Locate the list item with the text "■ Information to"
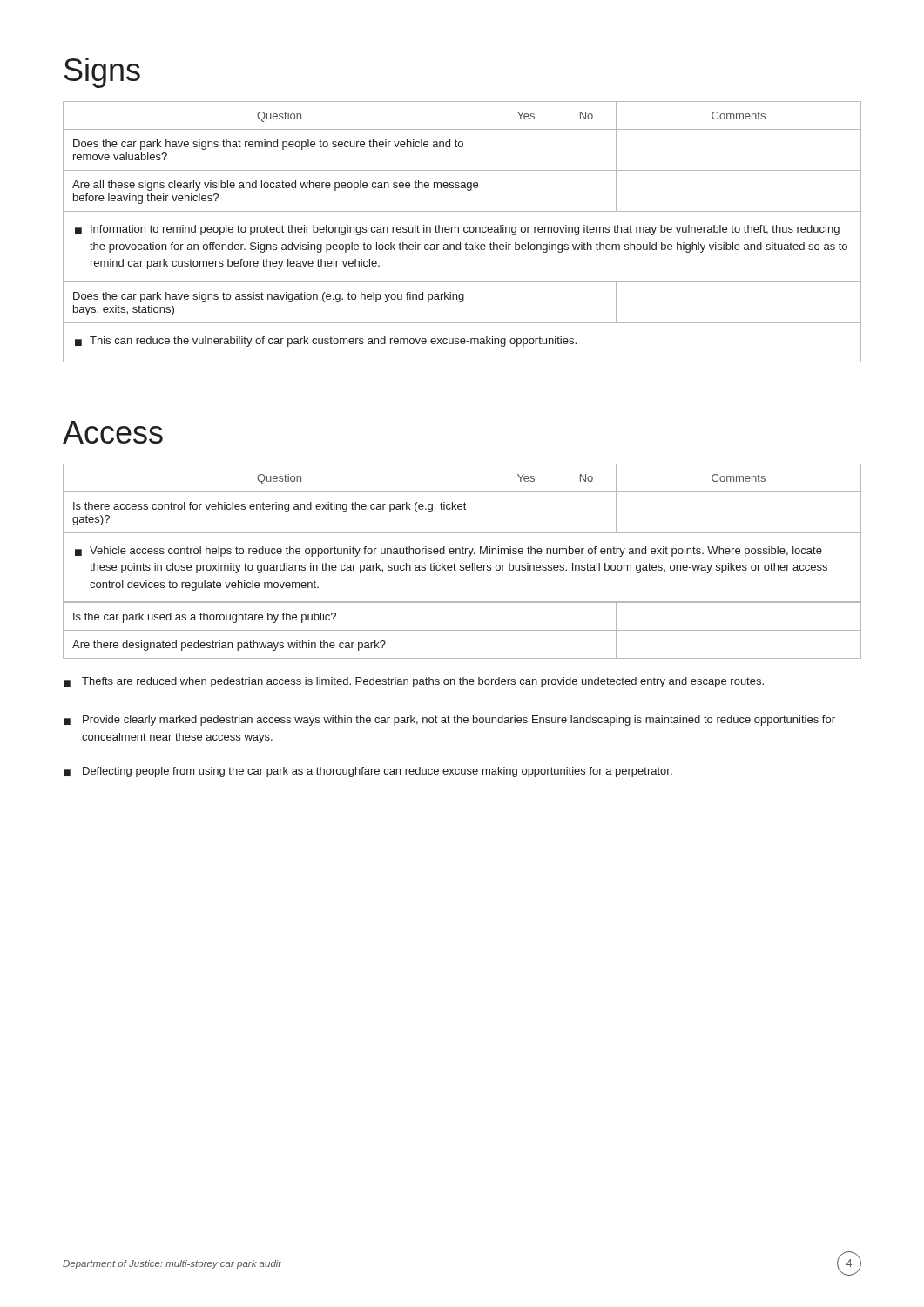Screen dimensions: 1307x924 (462, 246)
